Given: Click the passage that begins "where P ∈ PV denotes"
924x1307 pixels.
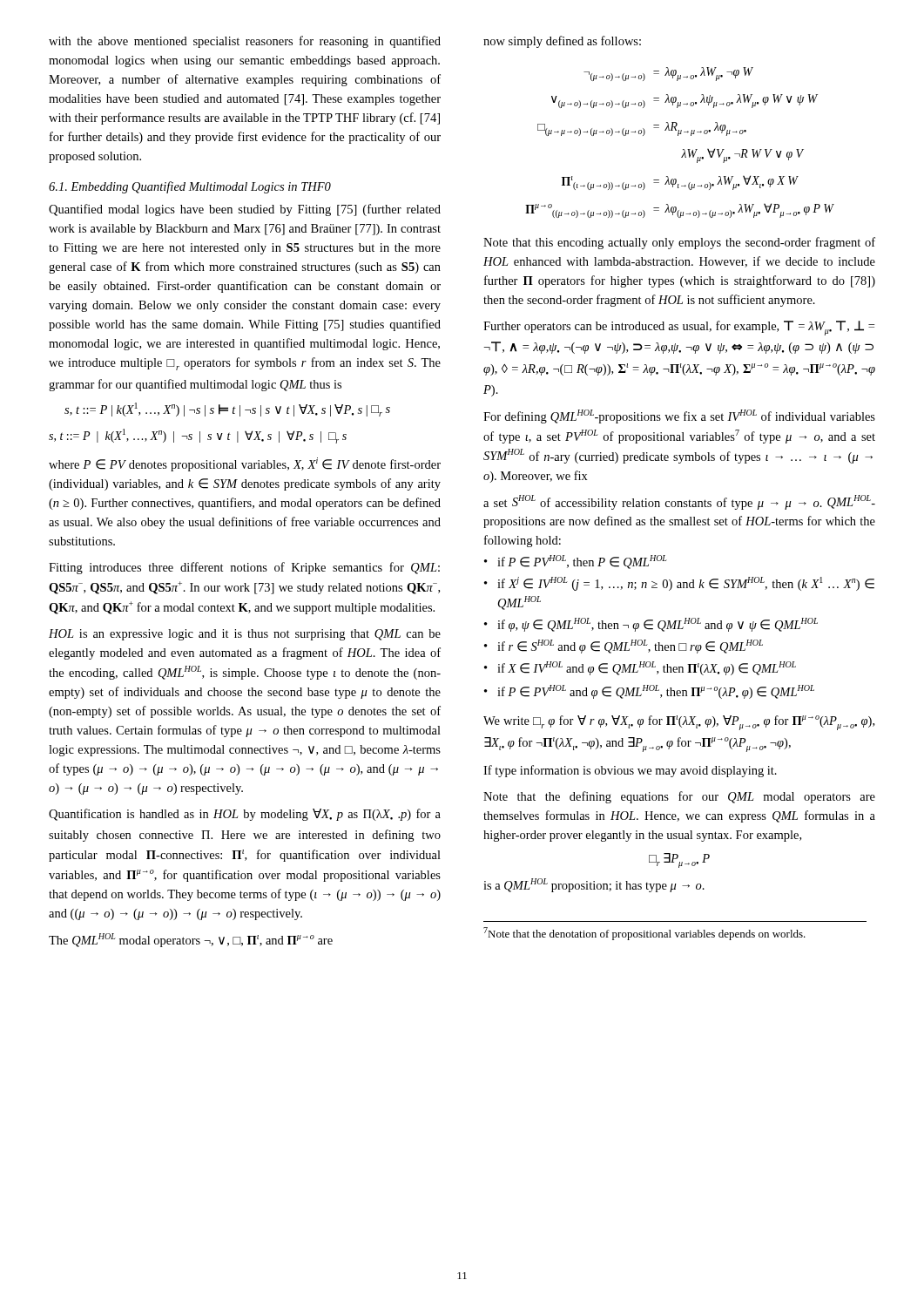Looking at the screenshot, I should click(x=245, y=502).
